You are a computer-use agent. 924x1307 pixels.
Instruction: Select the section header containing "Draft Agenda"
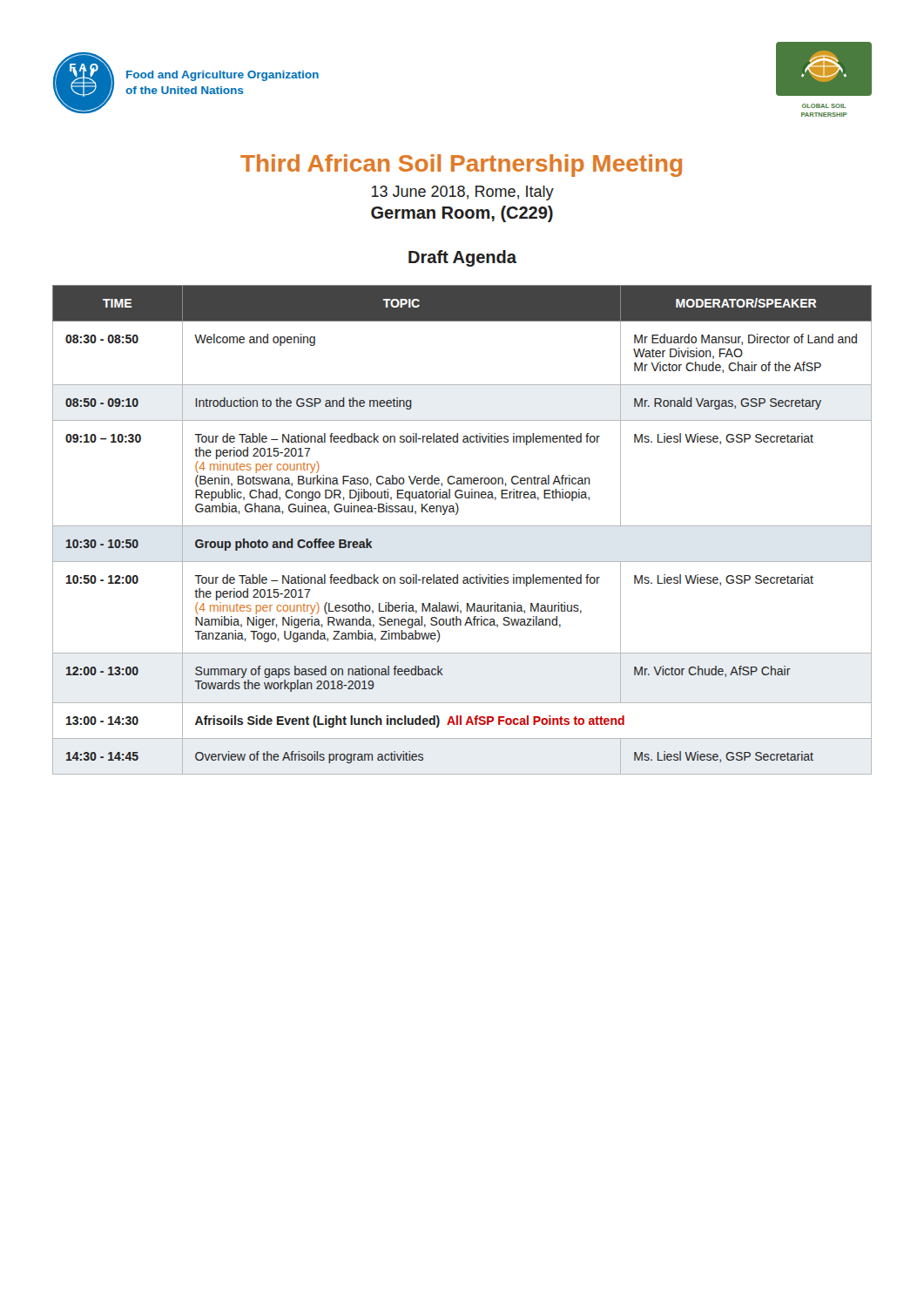pos(462,257)
